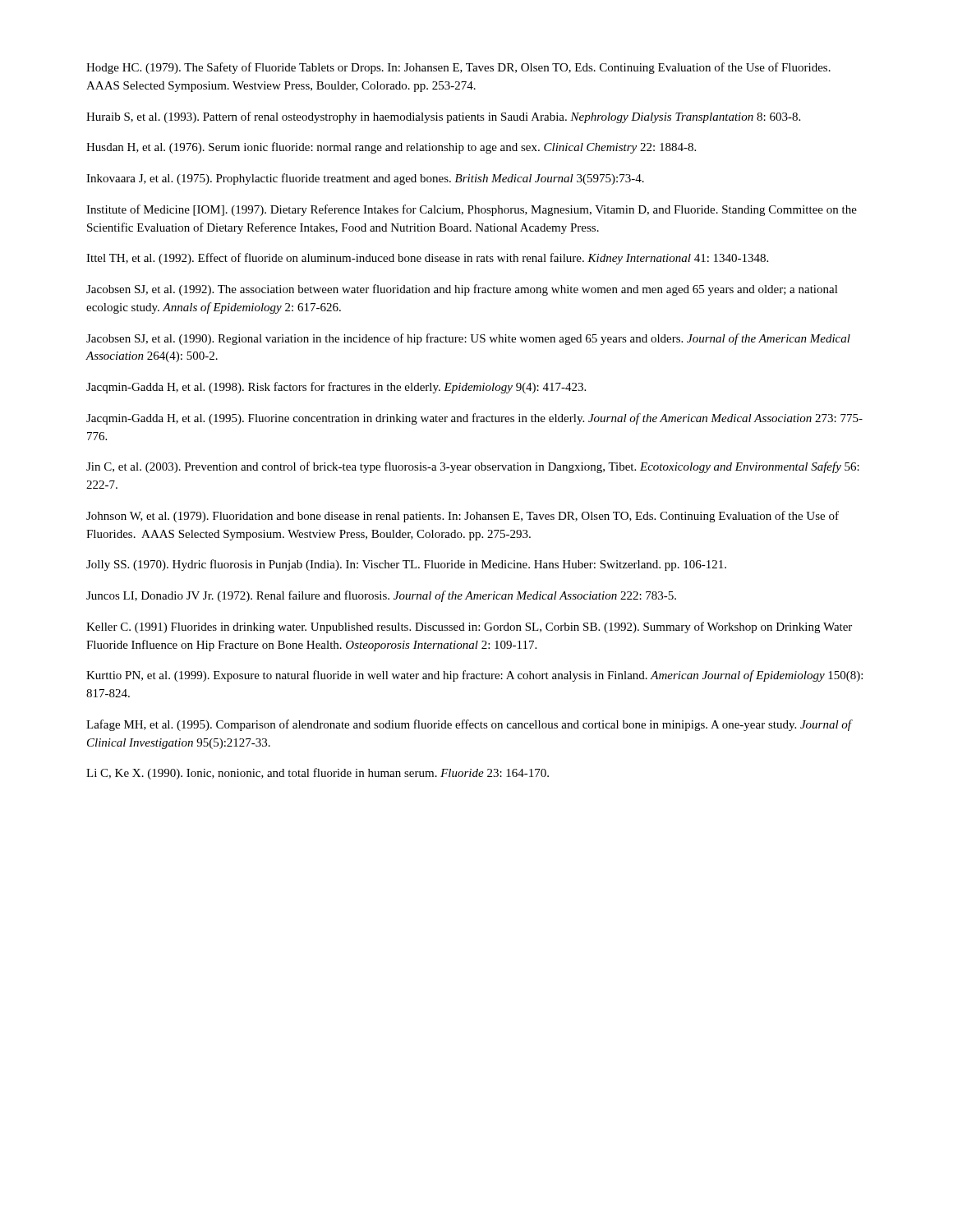Point to the text block starting "Ittel TH, et al. (1992). Effect"

[x=428, y=258]
